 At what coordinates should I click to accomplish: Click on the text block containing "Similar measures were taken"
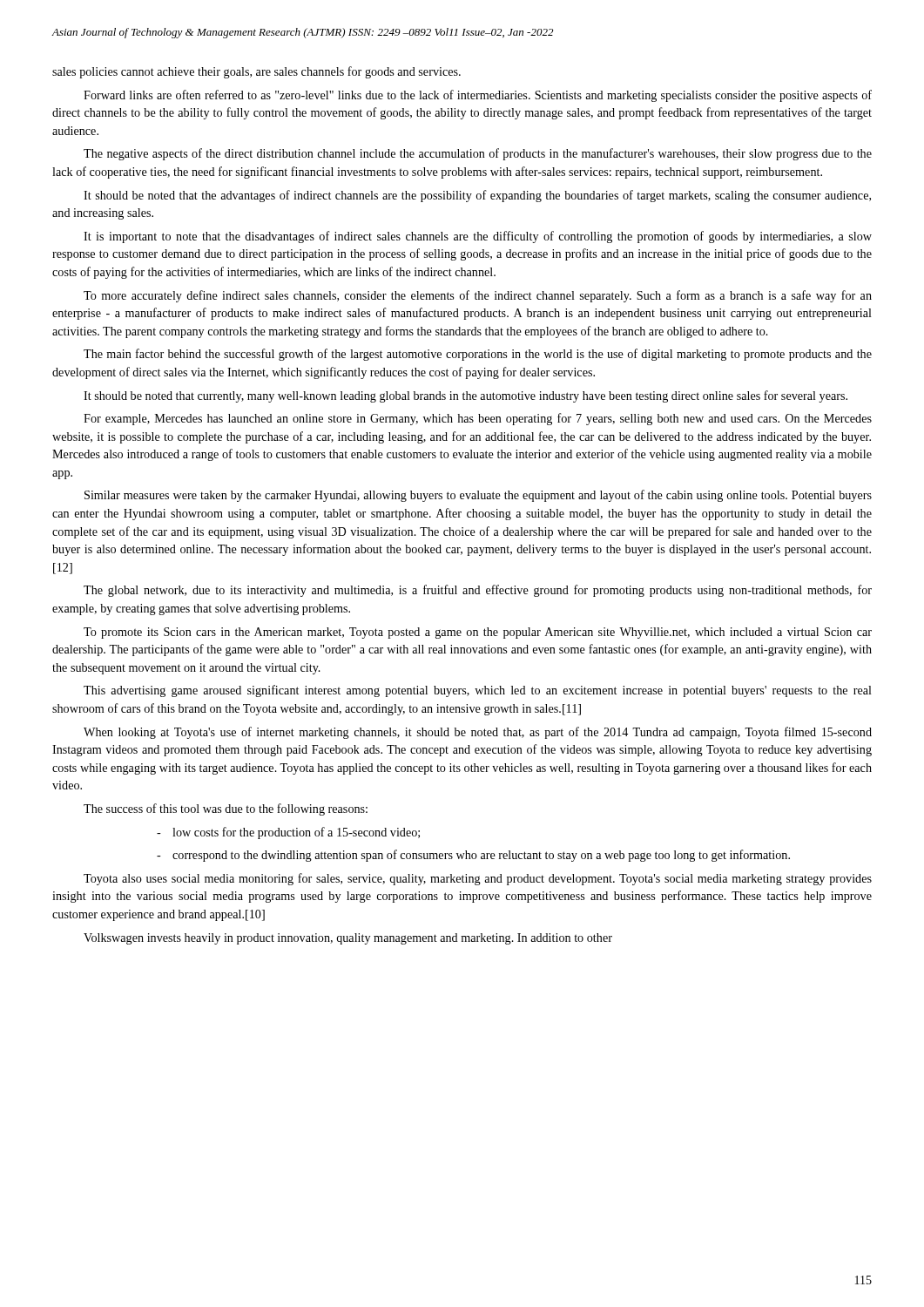point(462,531)
